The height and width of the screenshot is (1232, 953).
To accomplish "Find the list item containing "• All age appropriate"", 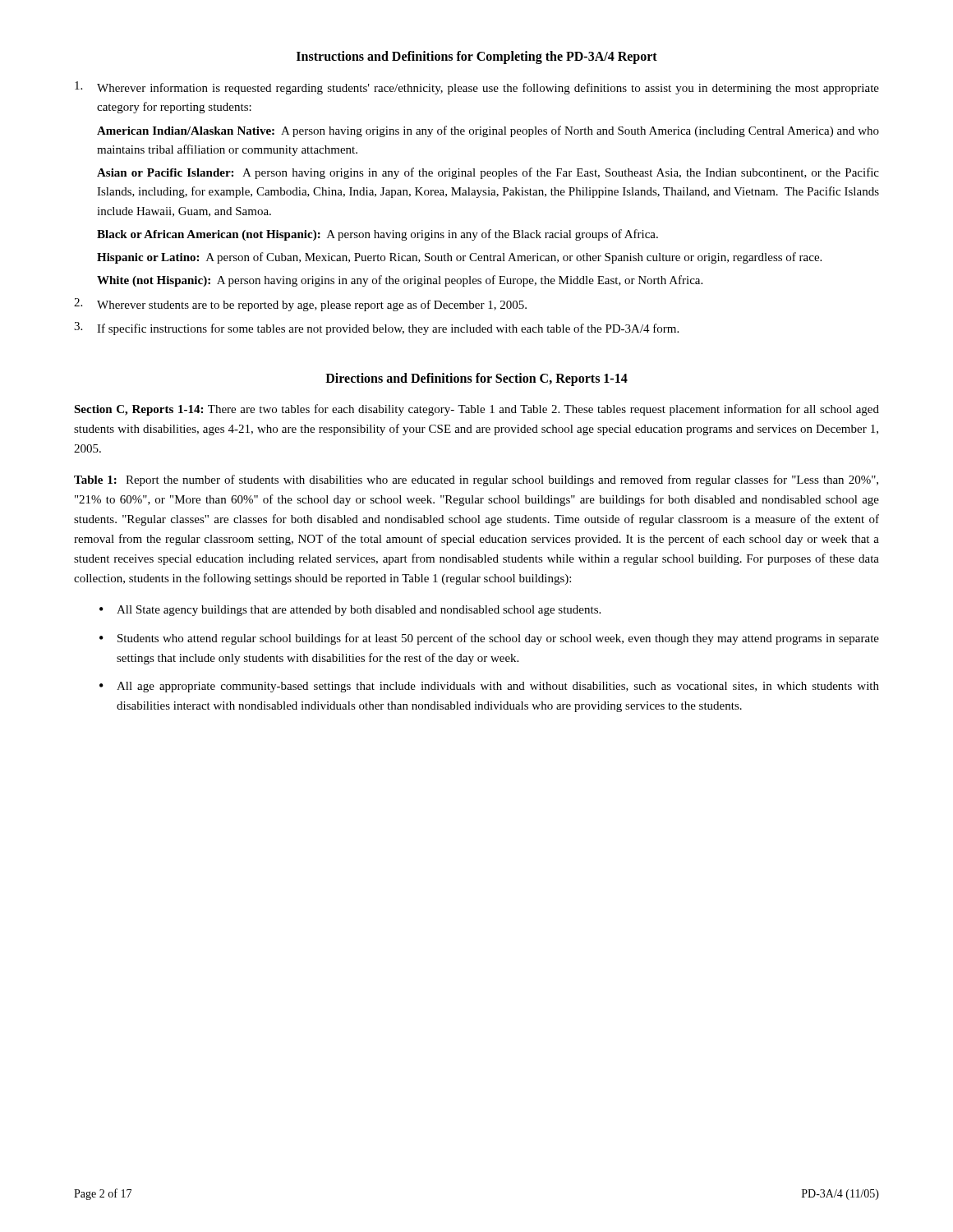I will [489, 696].
